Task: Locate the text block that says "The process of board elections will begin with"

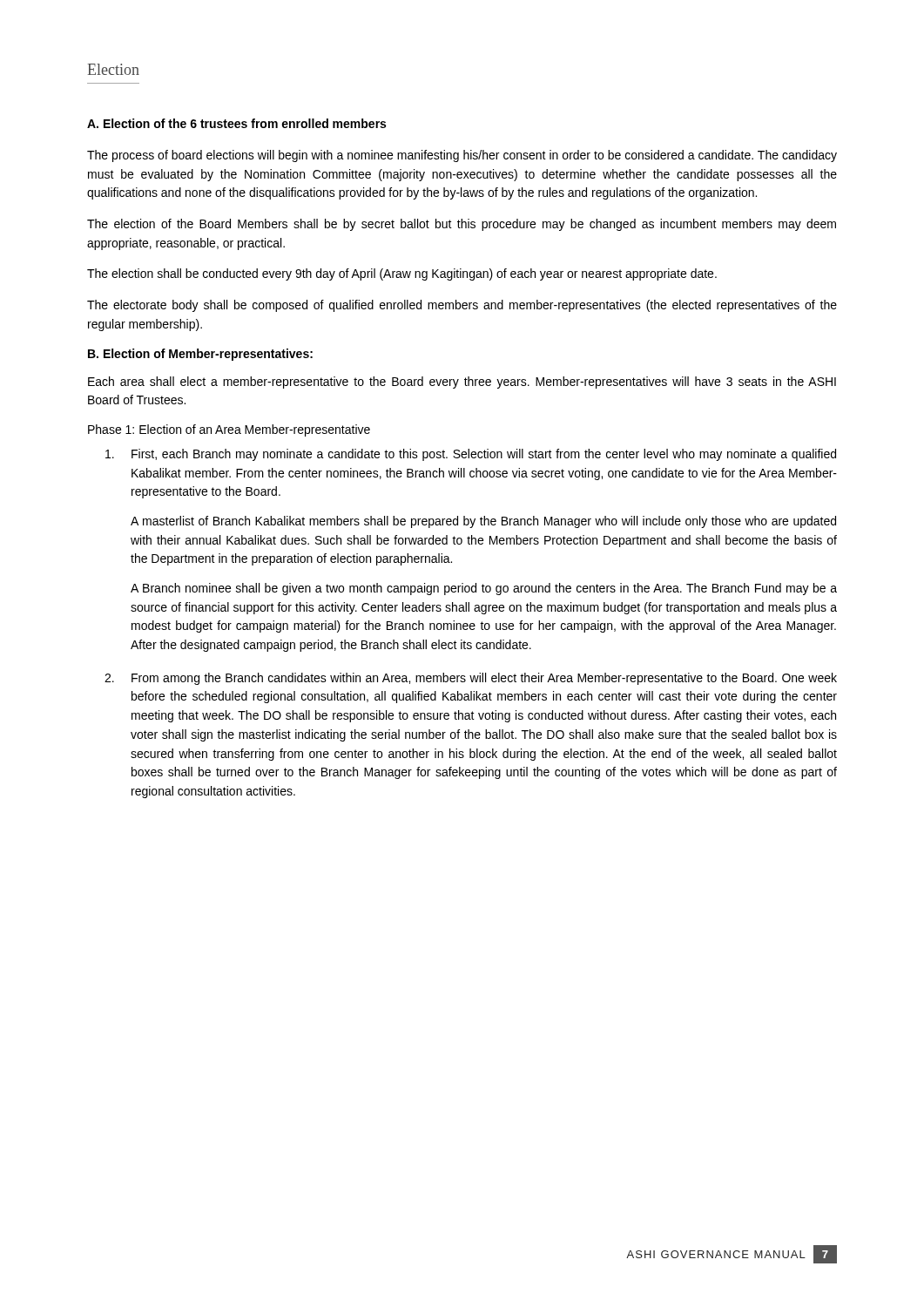Action: (462, 174)
